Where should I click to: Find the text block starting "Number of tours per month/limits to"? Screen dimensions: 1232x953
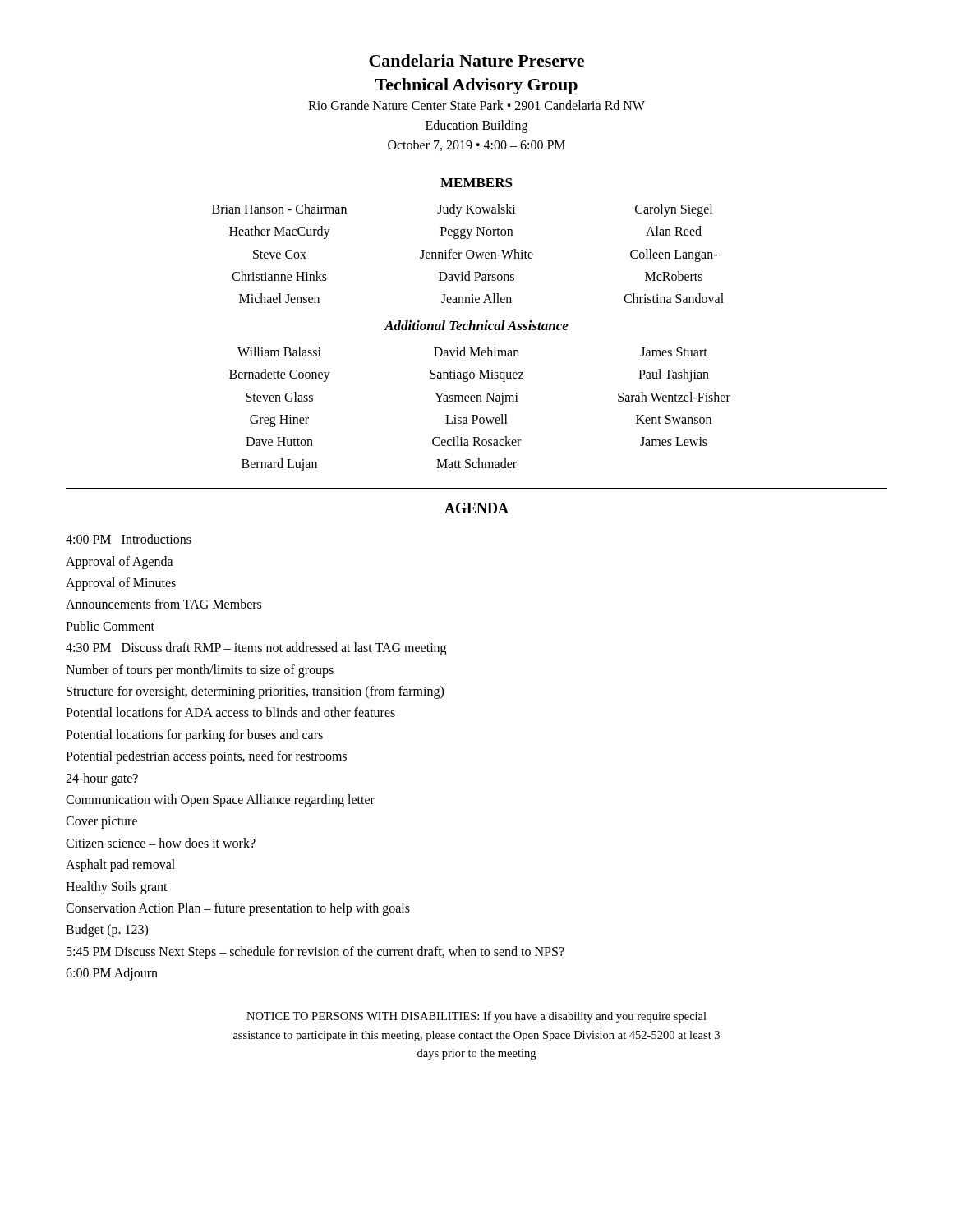coord(200,669)
